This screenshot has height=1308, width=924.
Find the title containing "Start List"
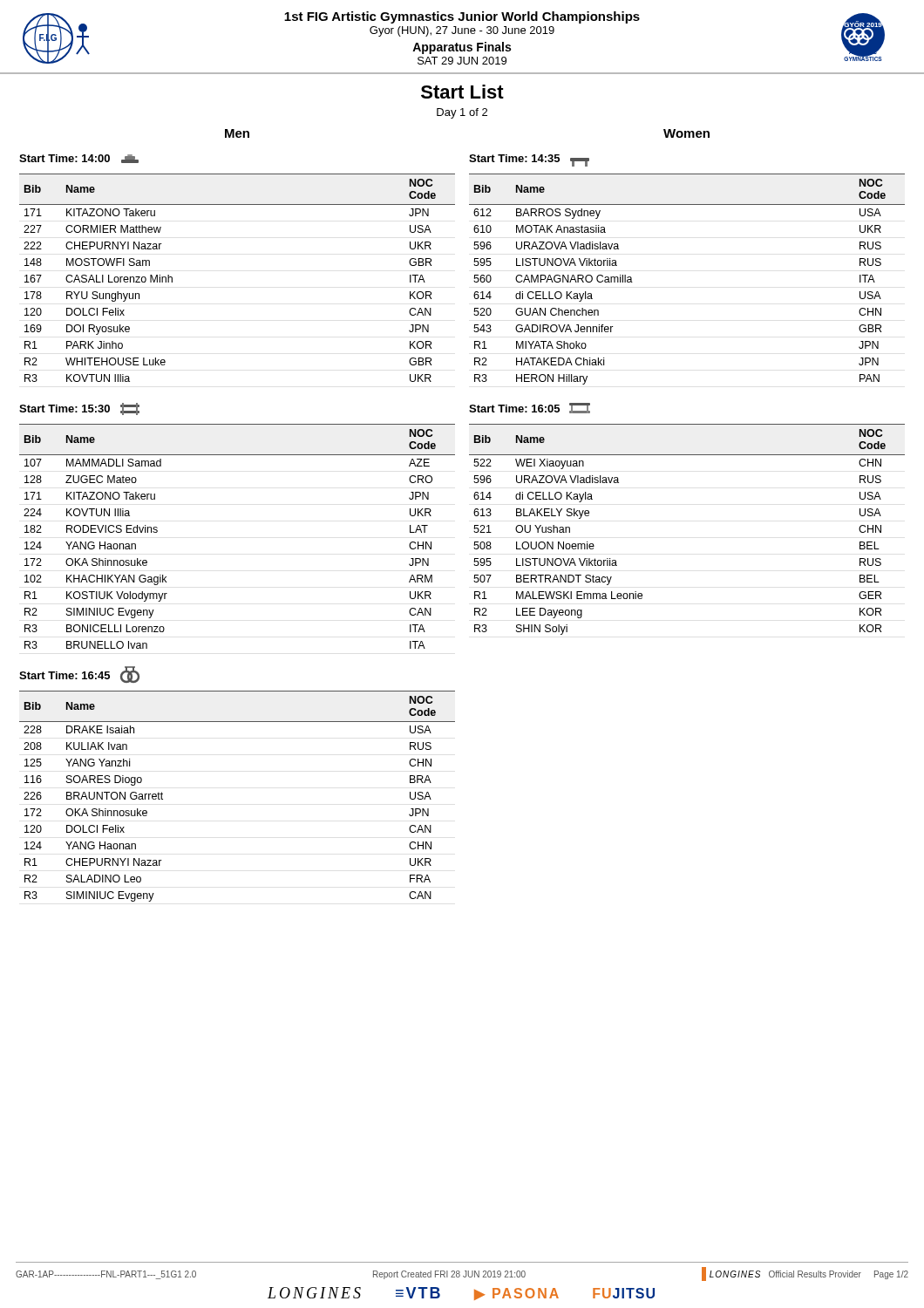pyautogui.click(x=462, y=92)
